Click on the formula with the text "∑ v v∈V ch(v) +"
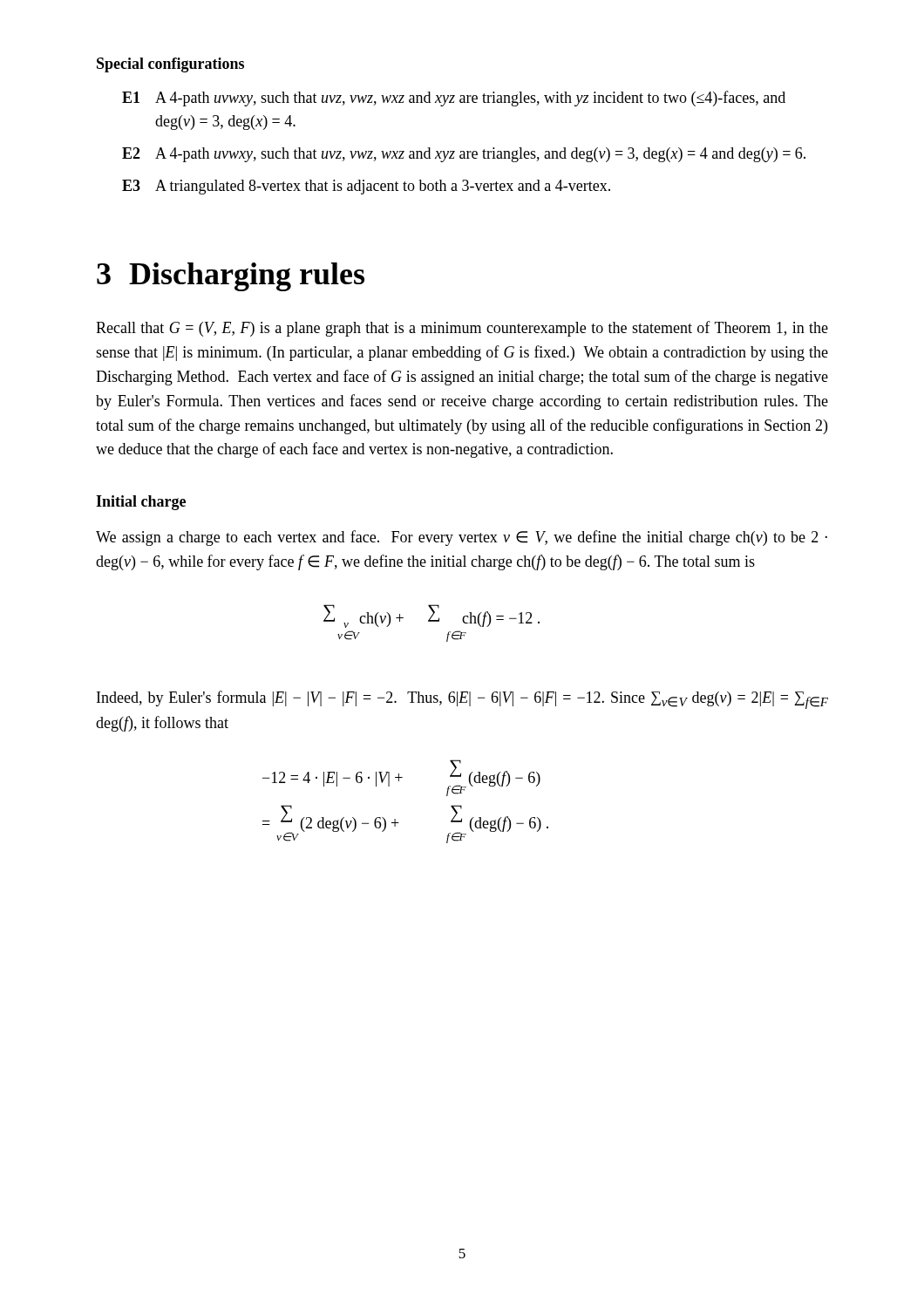Screen dimensions: 1308x924 click(x=462, y=626)
